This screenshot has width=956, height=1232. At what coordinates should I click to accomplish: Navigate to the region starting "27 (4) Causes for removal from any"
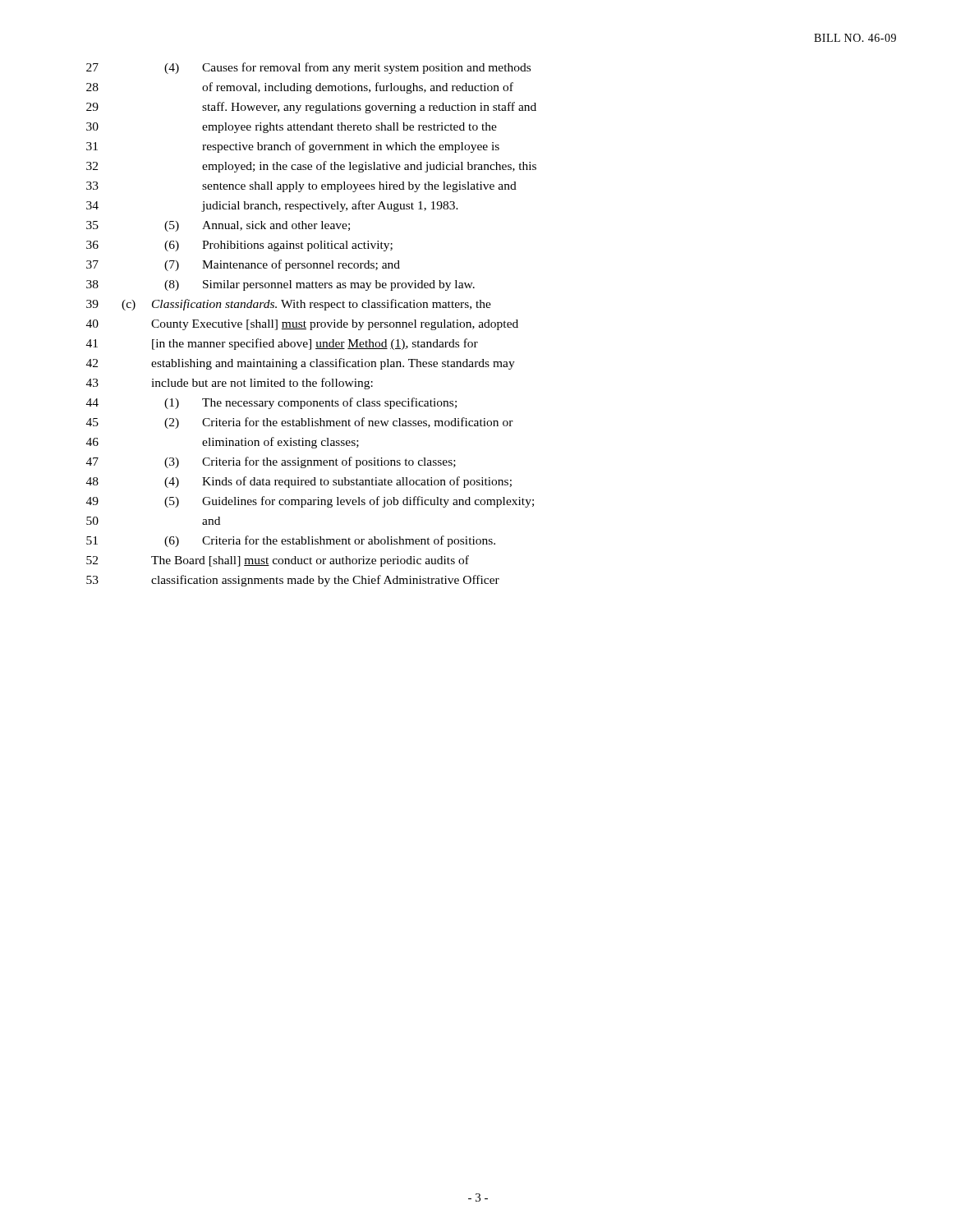pos(478,67)
